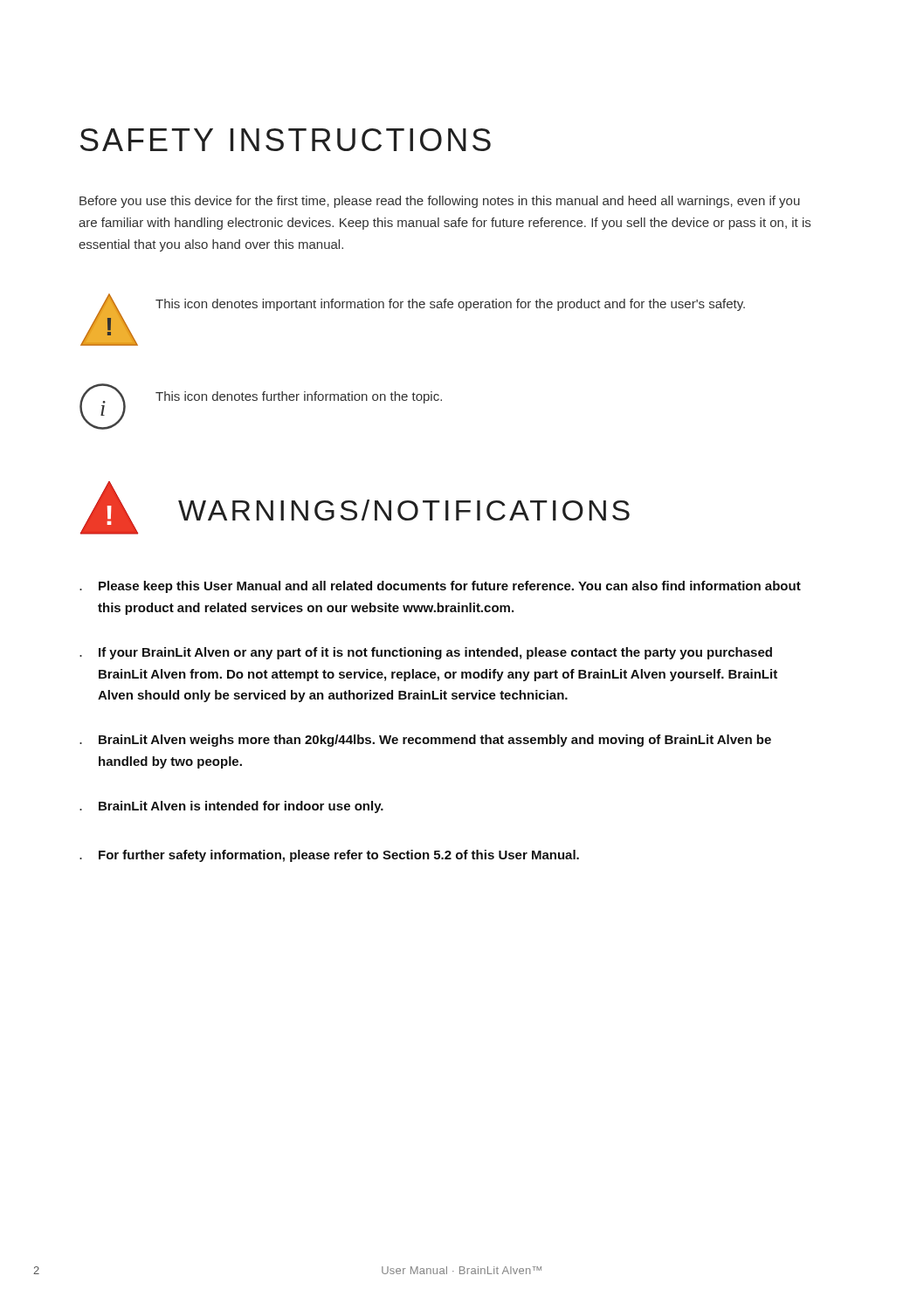Select the region starting "Before you use this device for the"

(445, 222)
